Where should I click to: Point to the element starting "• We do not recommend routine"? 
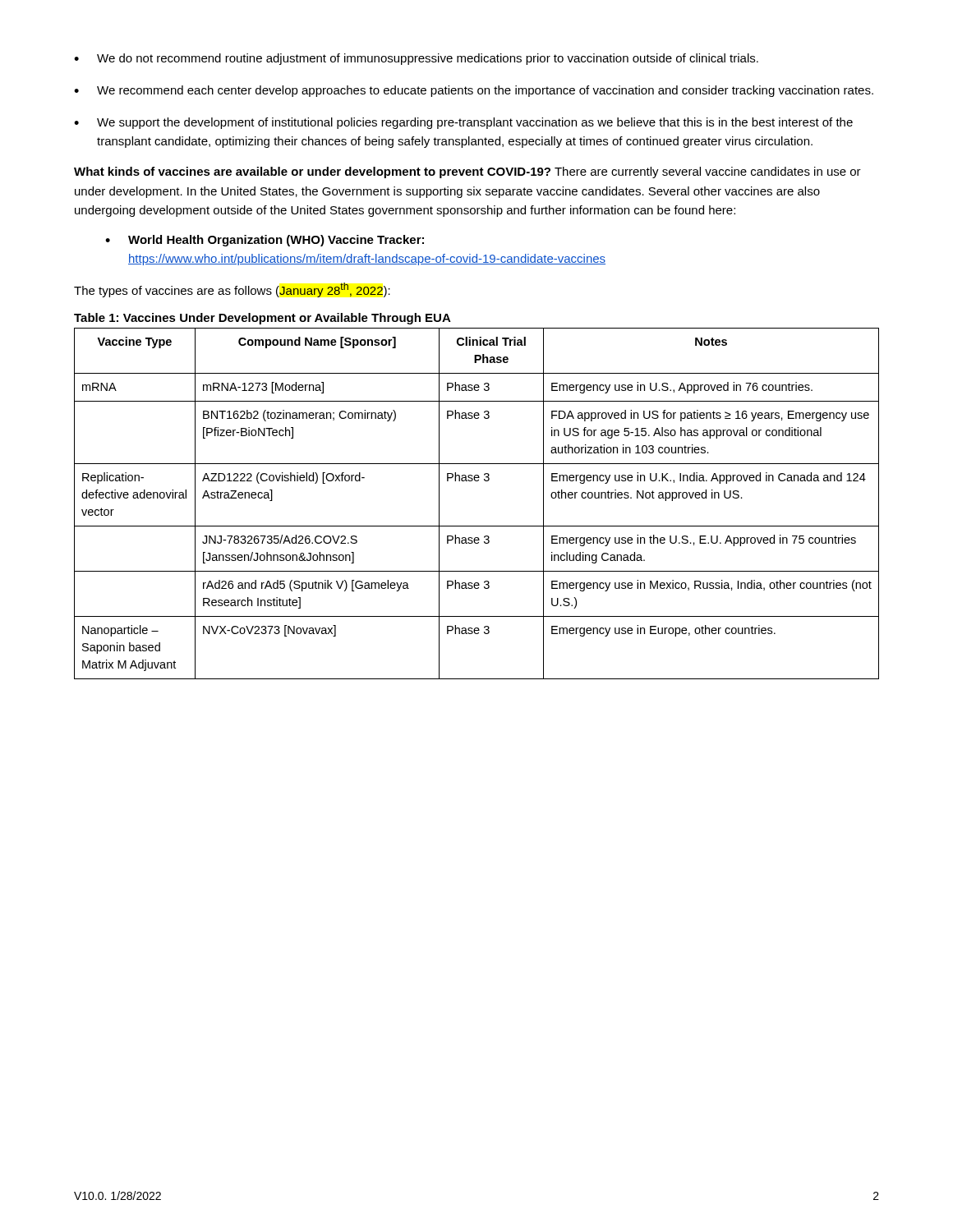(476, 60)
